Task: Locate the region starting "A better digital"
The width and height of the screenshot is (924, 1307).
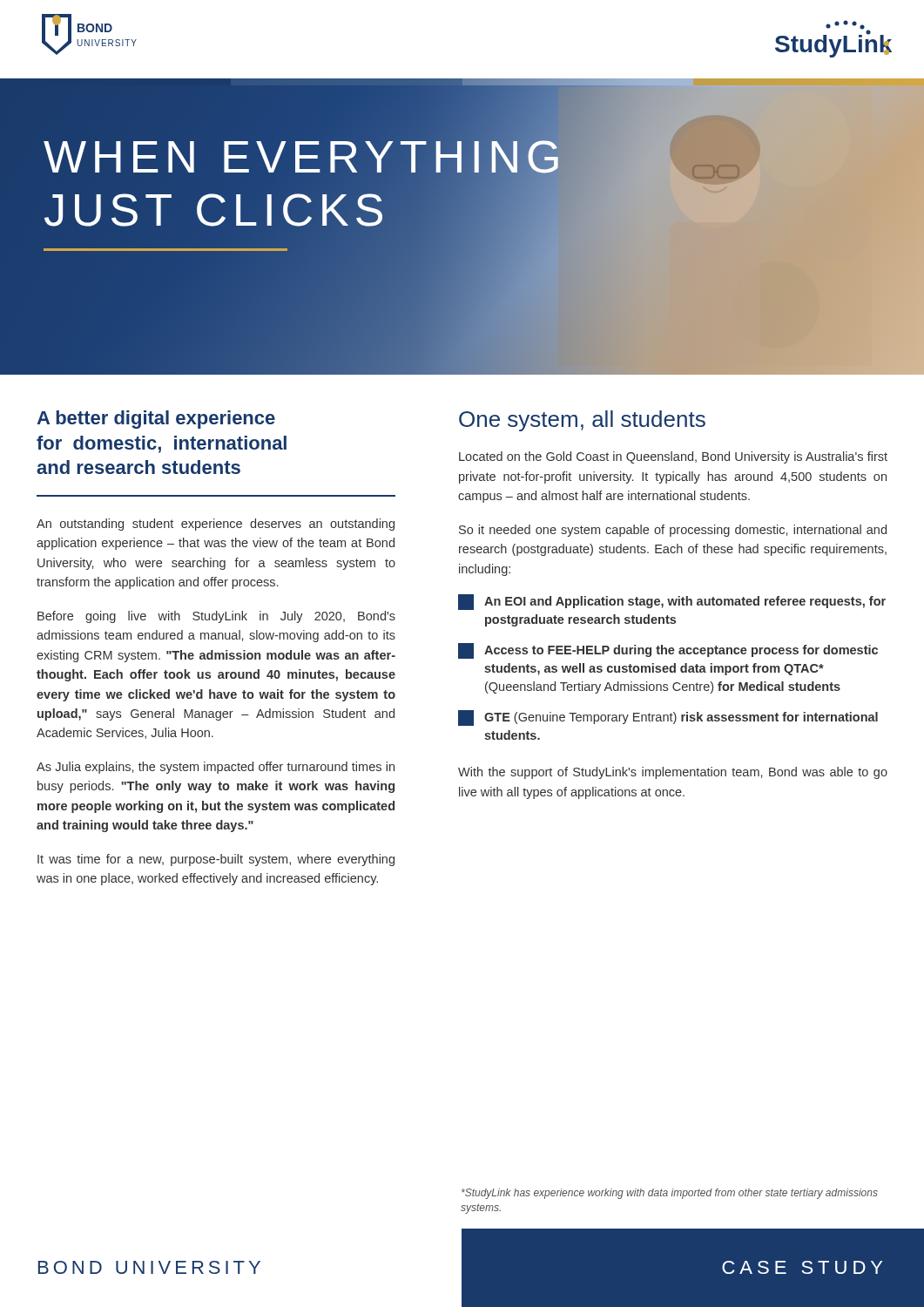Action: click(x=162, y=443)
